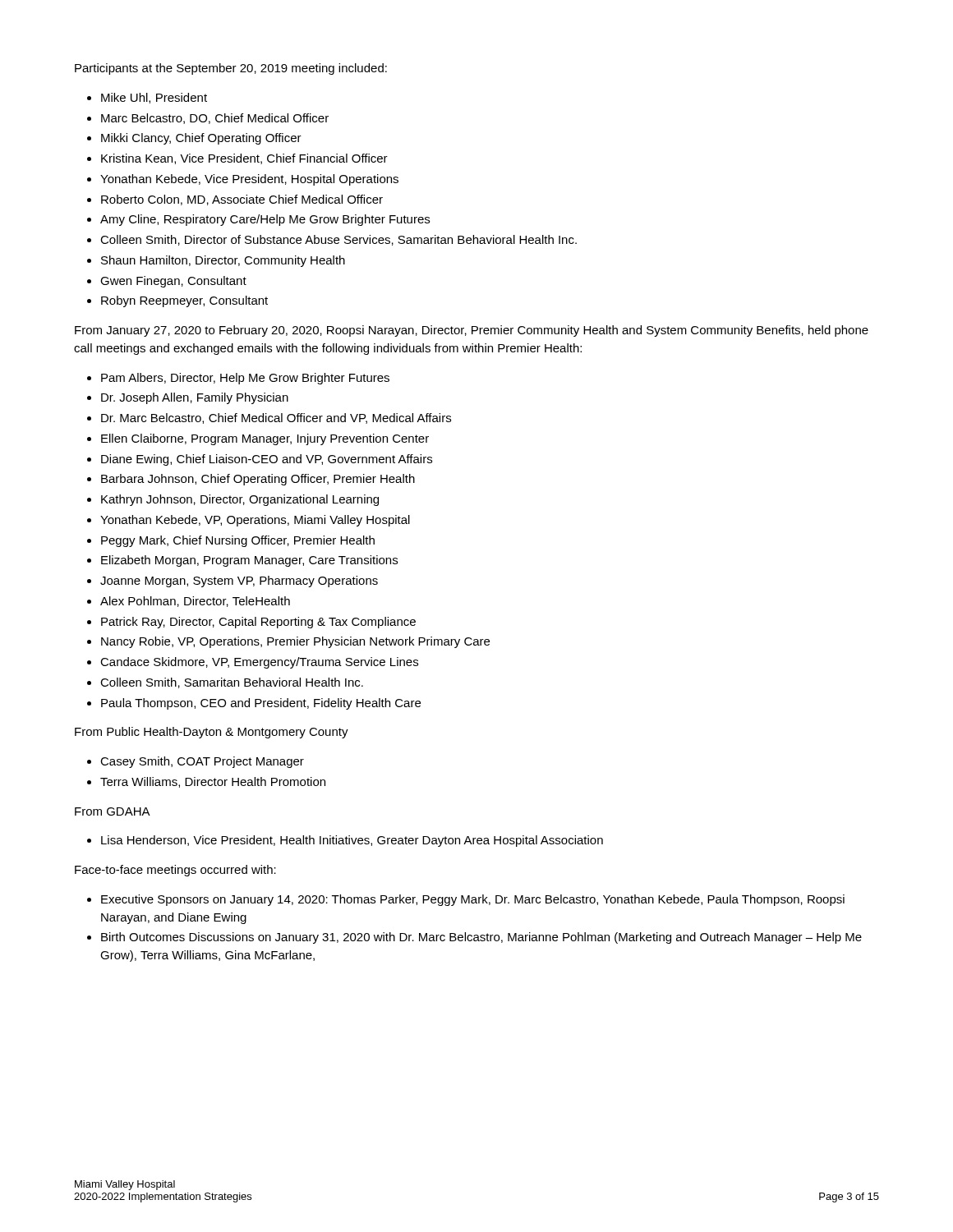953x1232 pixels.
Task: Click where it says "Elizabeth Morgan, Program Manager, Care Transitions"
Action: click(x=249, y=560)
